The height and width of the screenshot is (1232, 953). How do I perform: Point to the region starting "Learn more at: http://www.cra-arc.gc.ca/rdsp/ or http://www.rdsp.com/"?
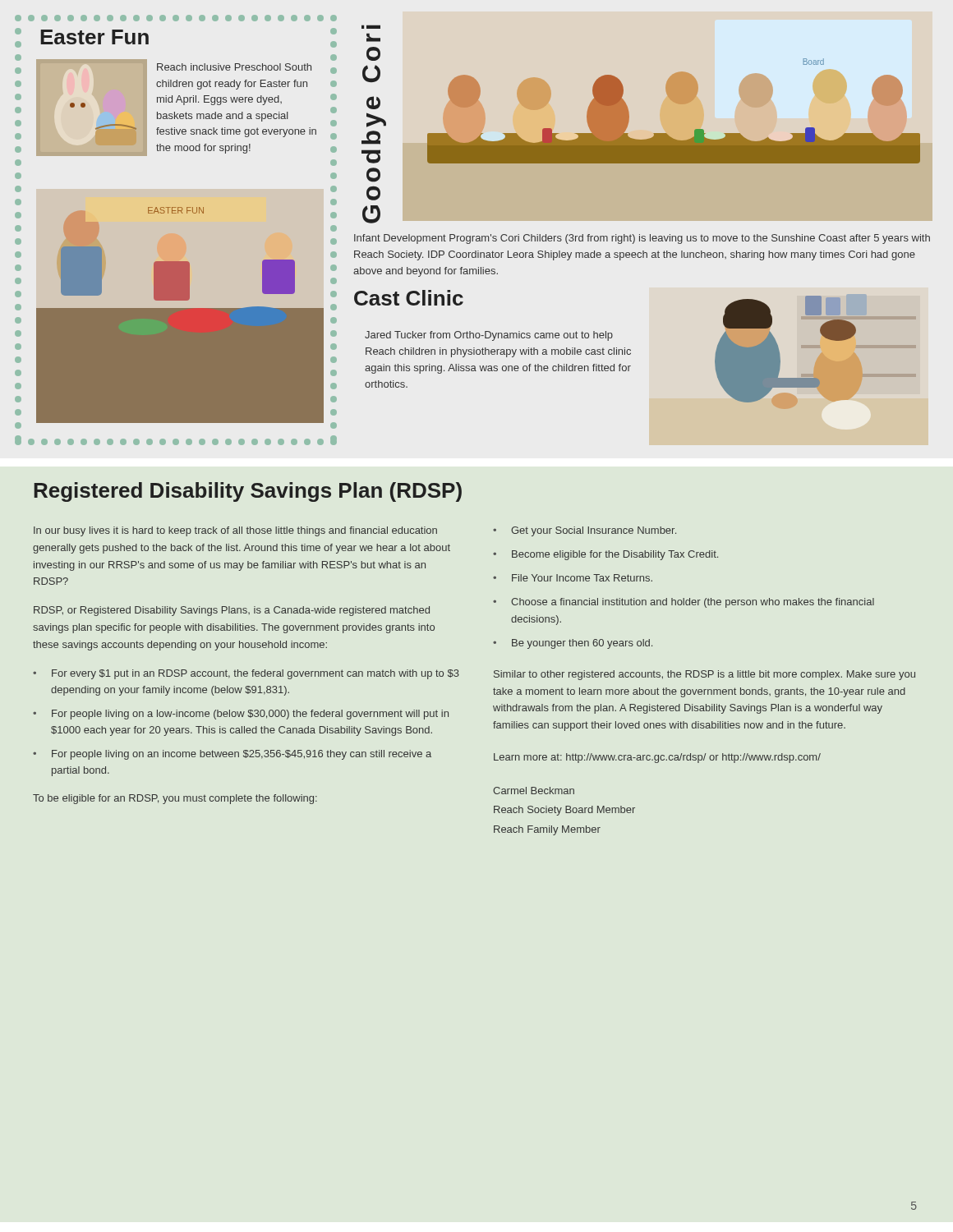point(657,757)
